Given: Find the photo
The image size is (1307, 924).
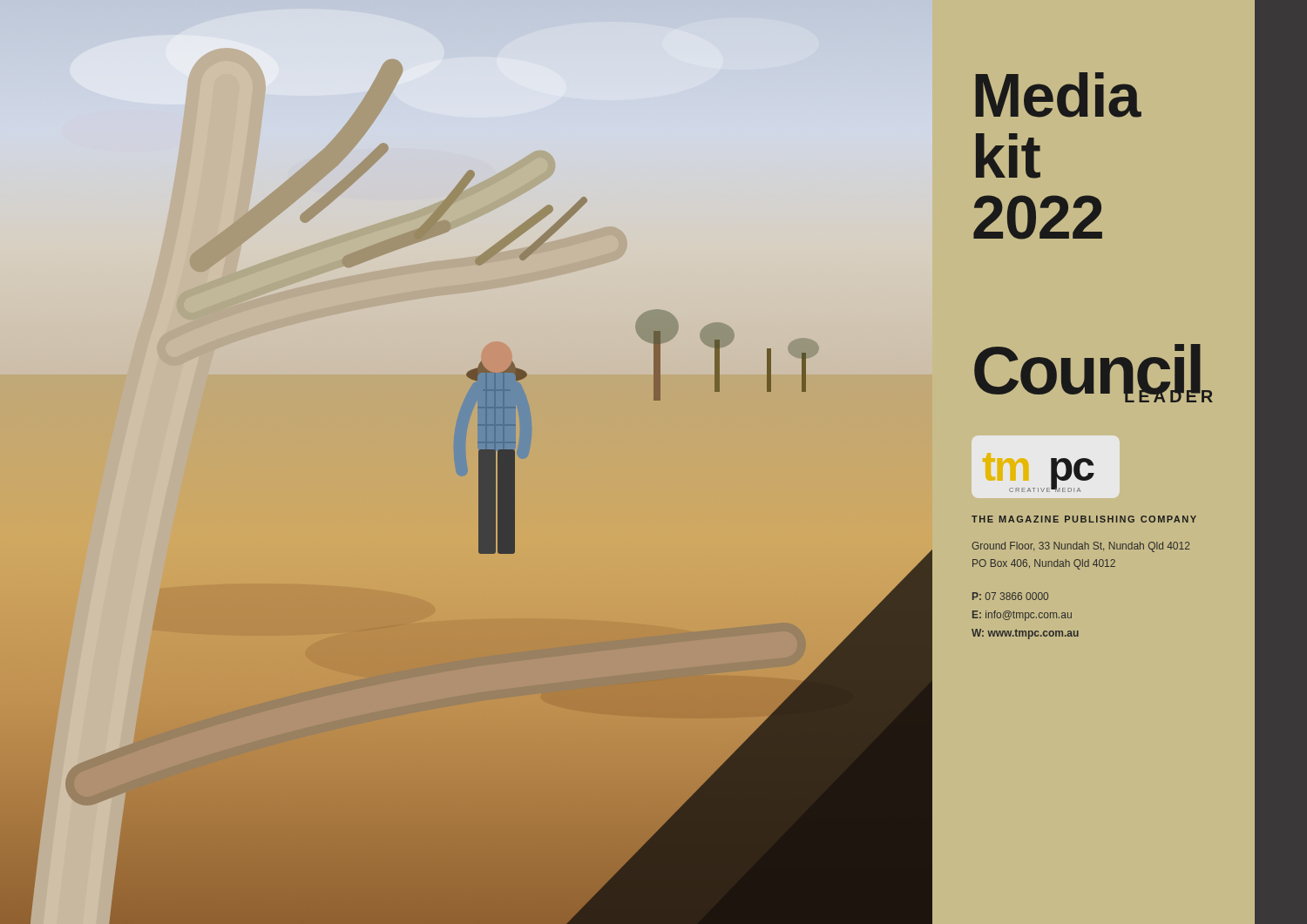Looking at the screenshot, I should (654, 462).
